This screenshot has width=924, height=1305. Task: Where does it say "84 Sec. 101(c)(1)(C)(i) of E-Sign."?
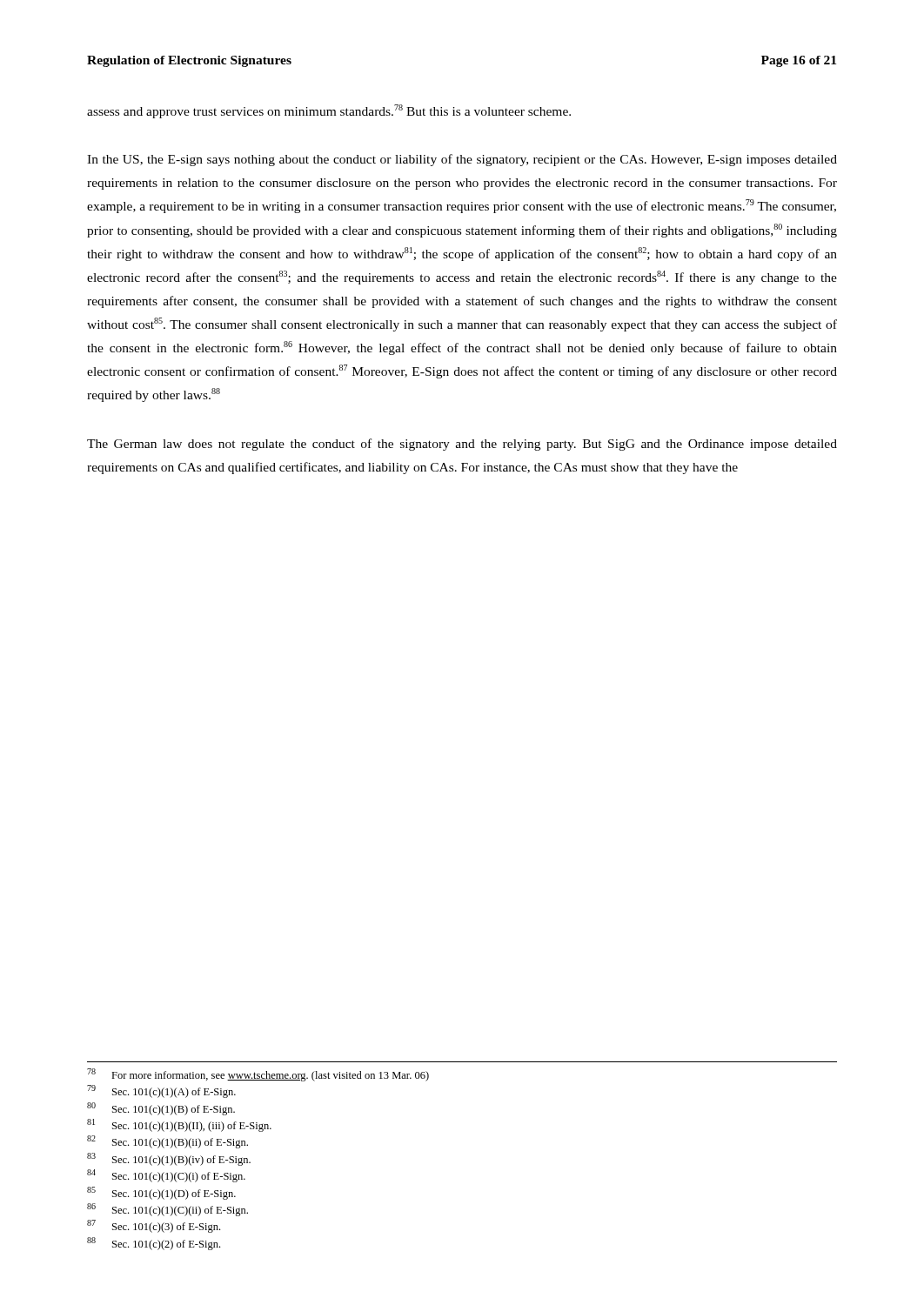pos(166,1176)
